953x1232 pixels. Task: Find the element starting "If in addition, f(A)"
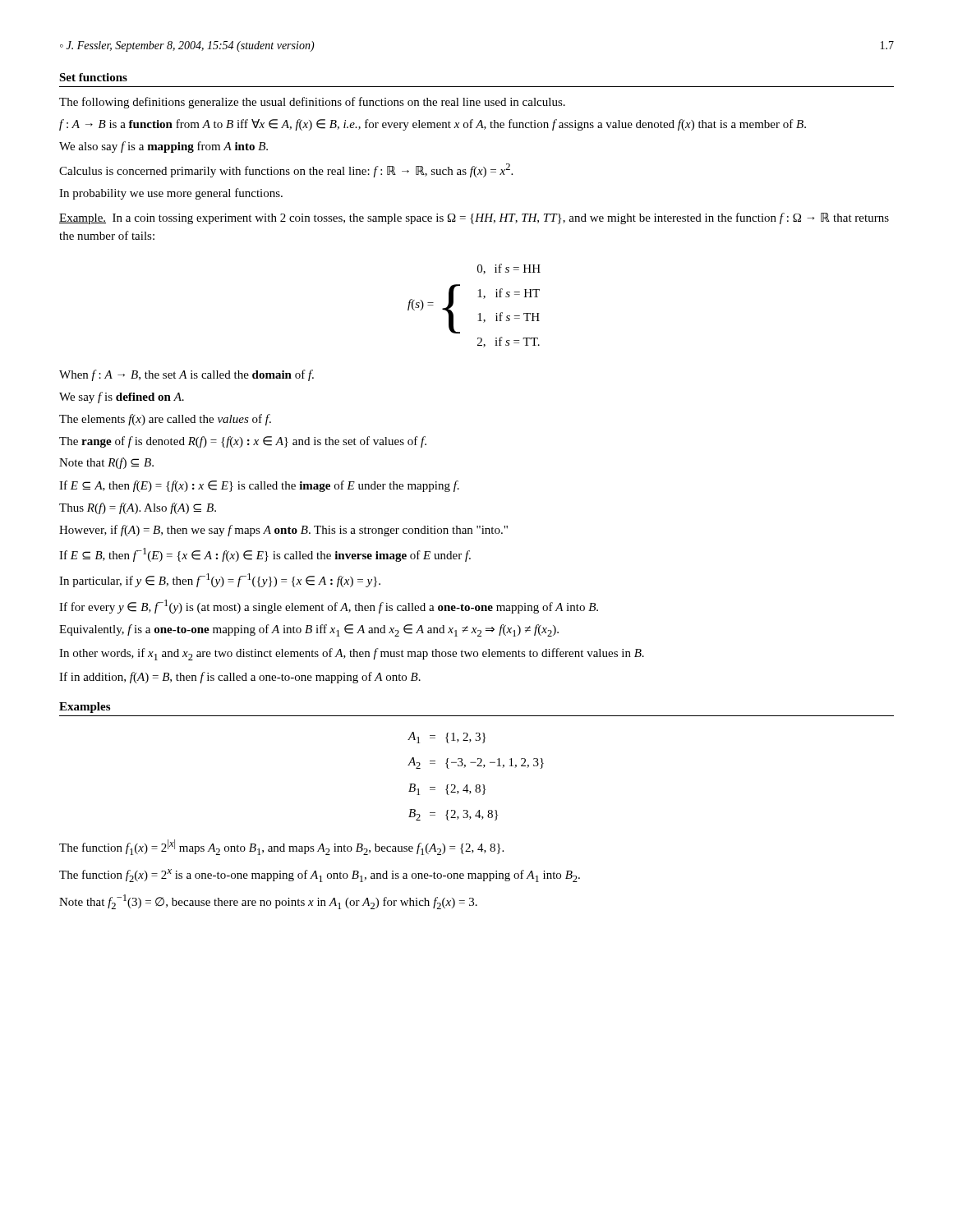pyautogui.click(x=240, y=677)
